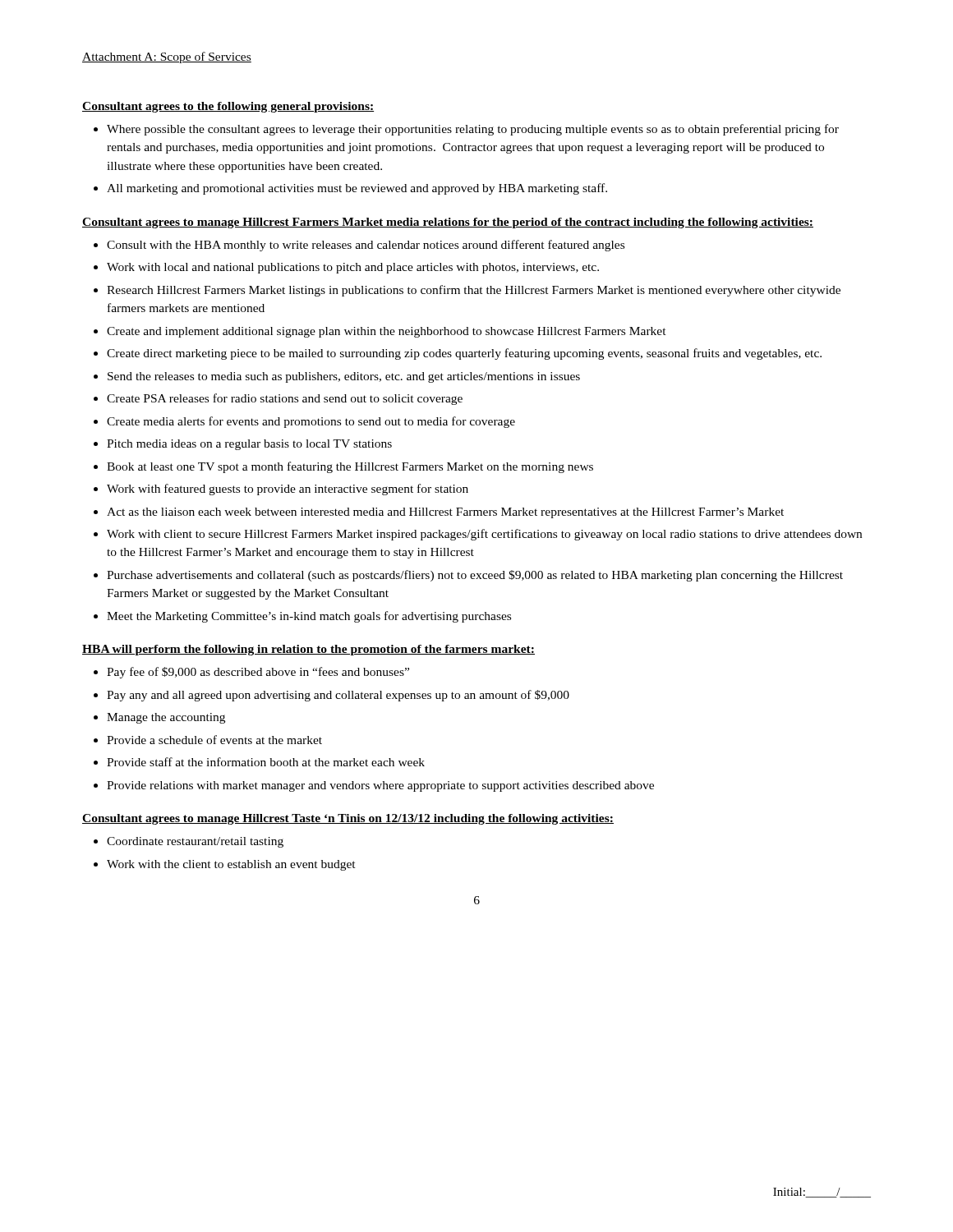Screen dimensions: 1232x953
Task: Find the block on this page that starts "Create and implement additional signage"
Action: click(386, 330)
